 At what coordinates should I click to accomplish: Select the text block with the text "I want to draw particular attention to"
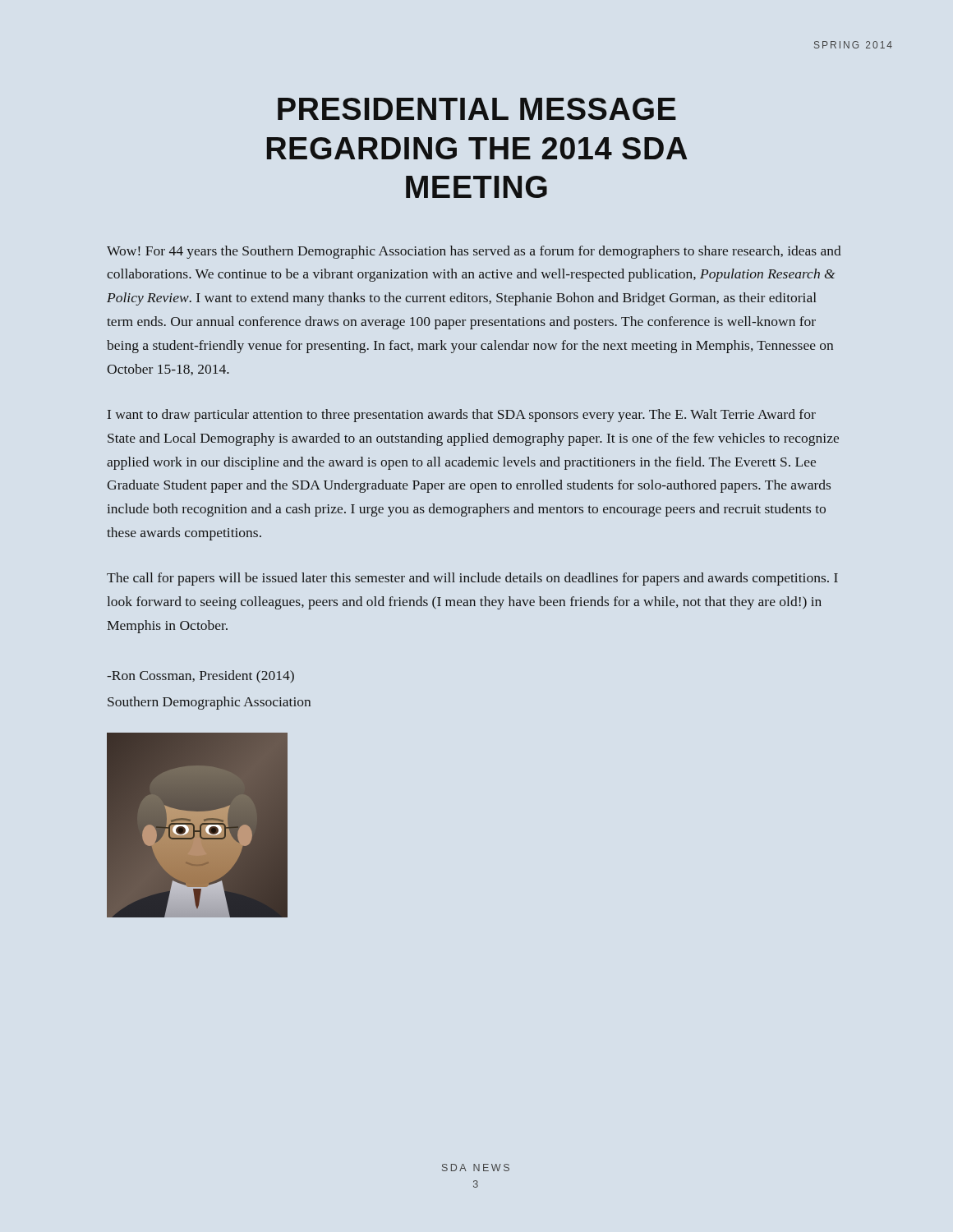click(473, 473)
